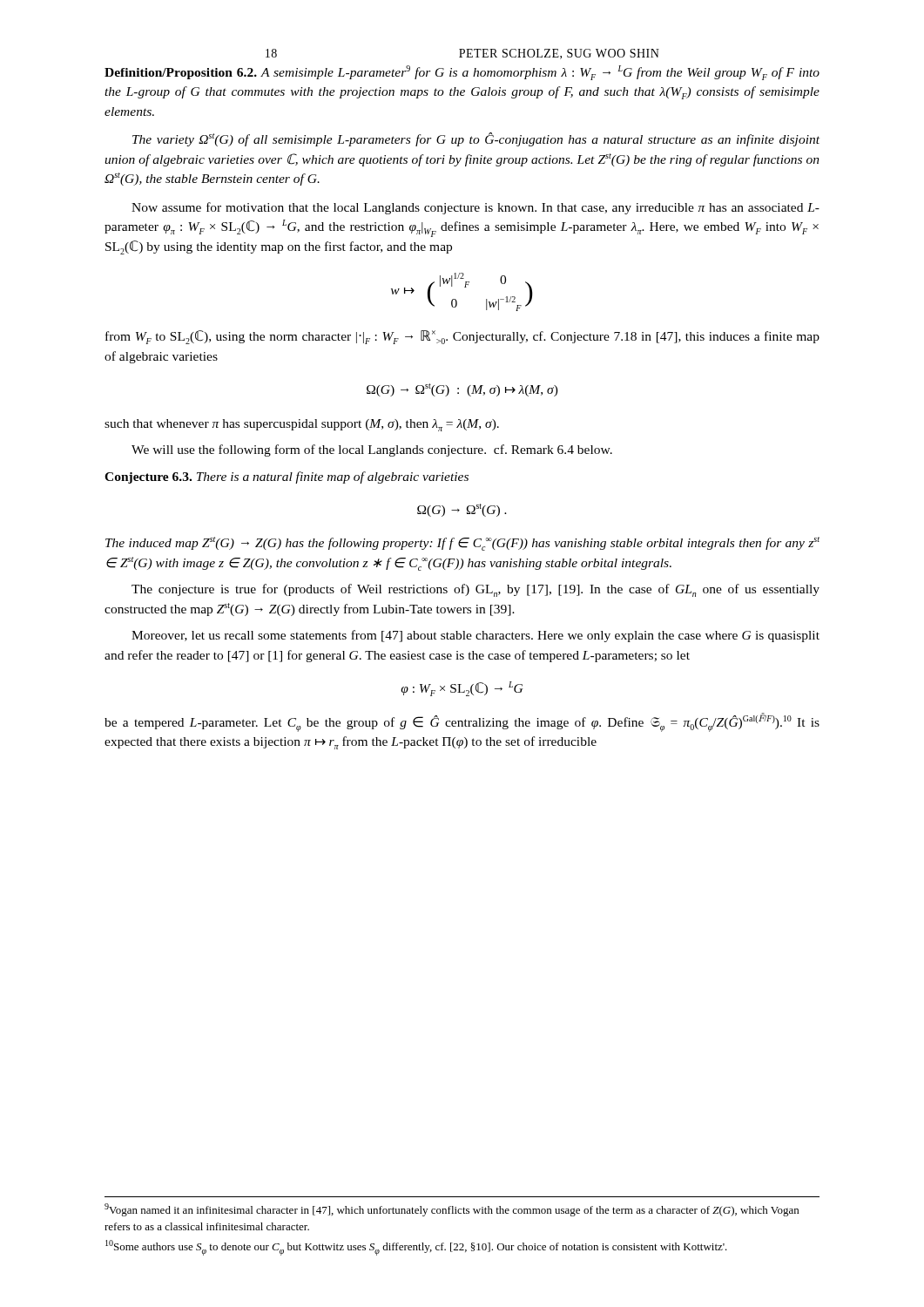924x1307 pixels.
Task: Click on the text block starting "The induced map Zst(G) → Z(G) has"
Action: (x=462, y=553)
